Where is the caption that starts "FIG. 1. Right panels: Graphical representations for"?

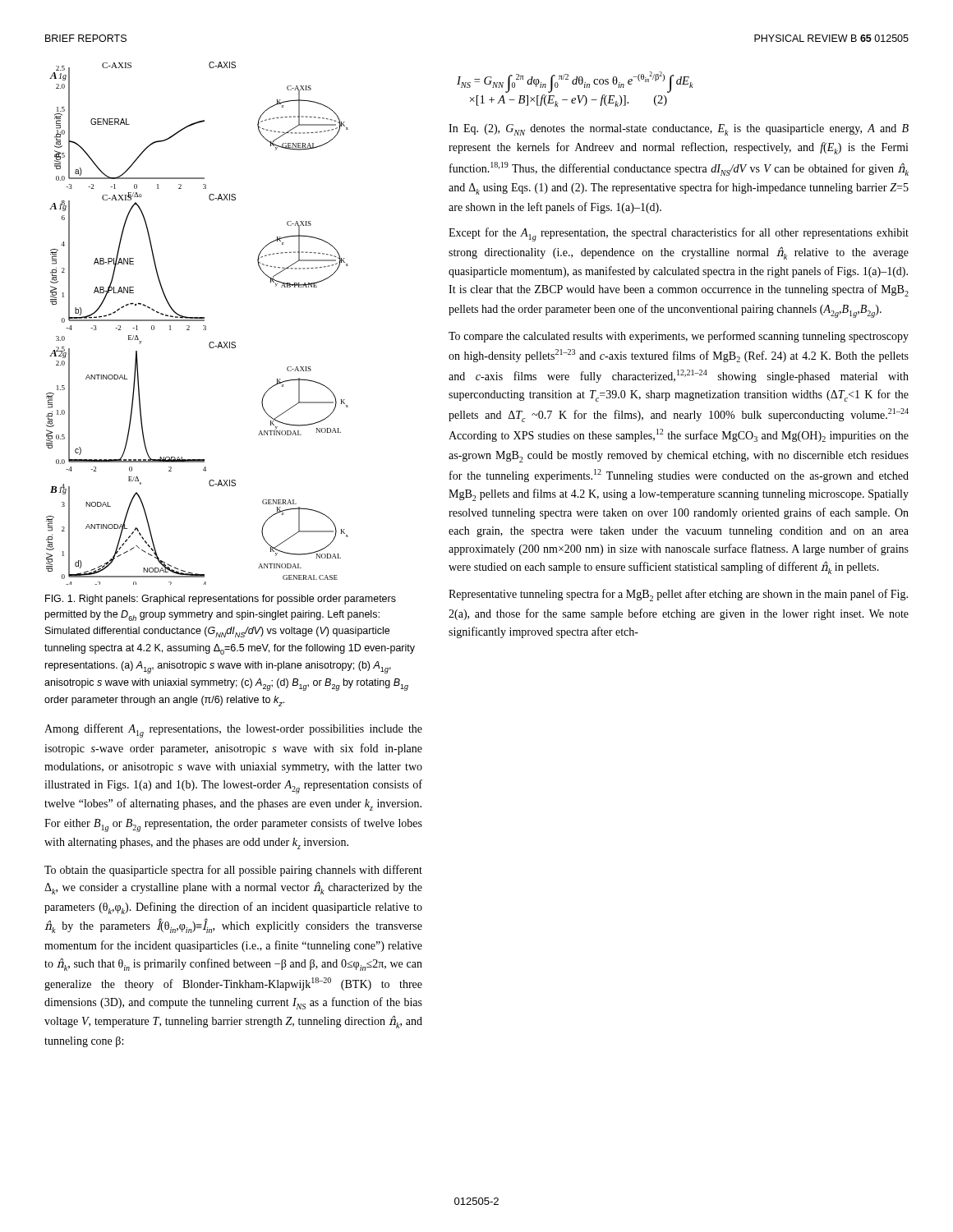pyautogui.click(x=230, y=650)
